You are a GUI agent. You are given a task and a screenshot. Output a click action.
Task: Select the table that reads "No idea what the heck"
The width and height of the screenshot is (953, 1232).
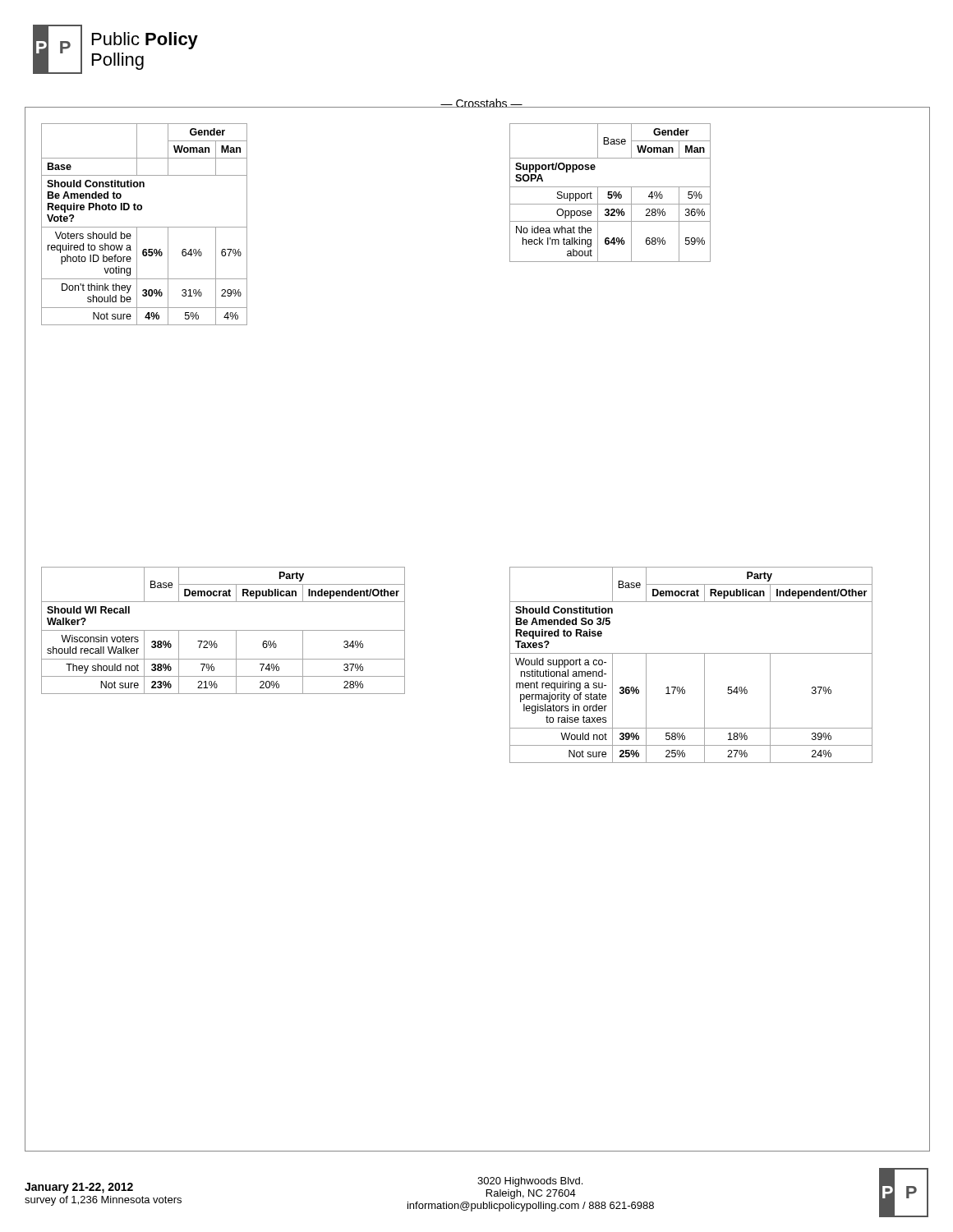click(x=610, y=193)
